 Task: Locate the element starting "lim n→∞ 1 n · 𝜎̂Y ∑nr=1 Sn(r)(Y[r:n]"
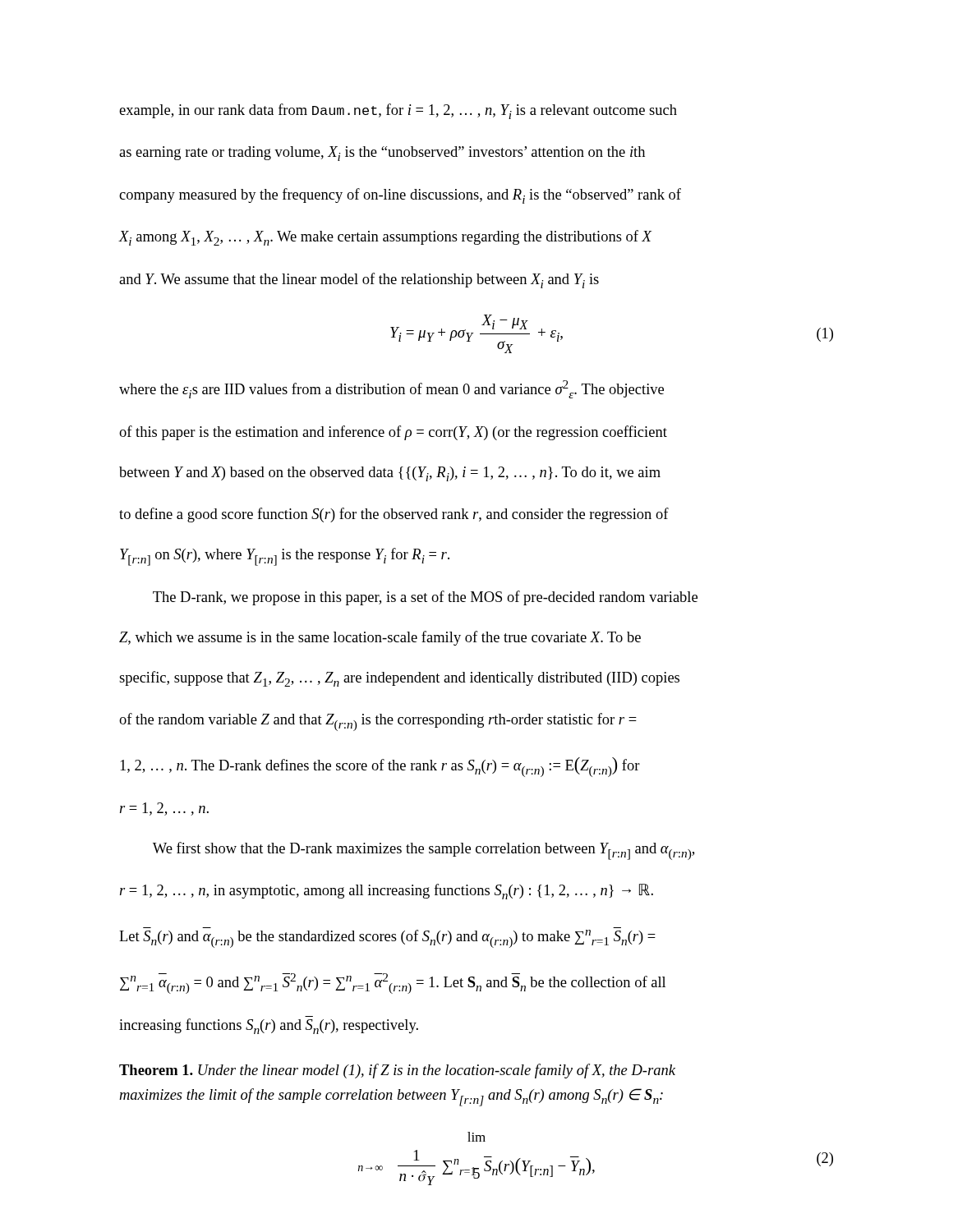tap(476, 1159)
